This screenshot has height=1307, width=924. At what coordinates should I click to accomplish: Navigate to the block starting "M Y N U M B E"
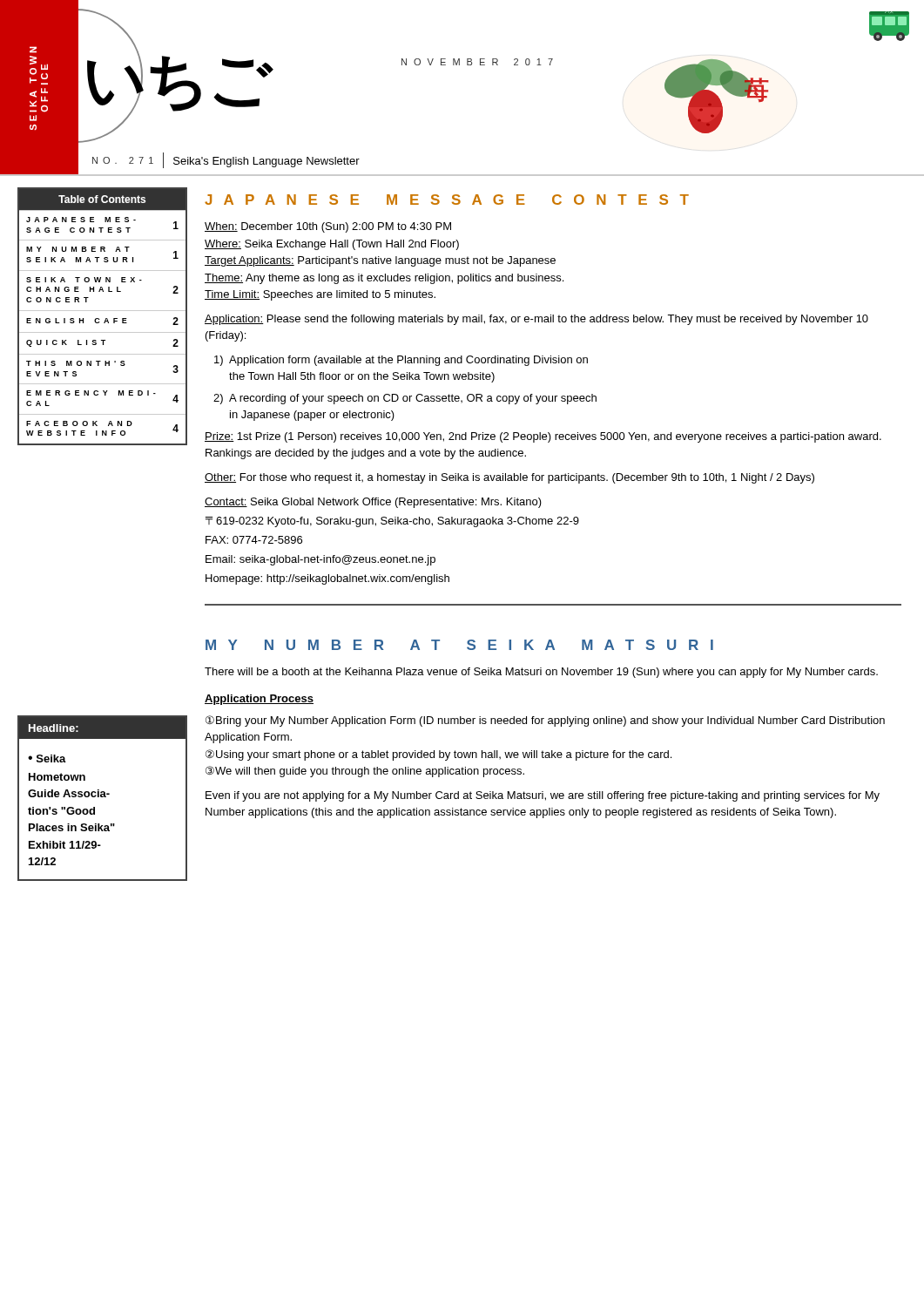click(x=461, y=646)
